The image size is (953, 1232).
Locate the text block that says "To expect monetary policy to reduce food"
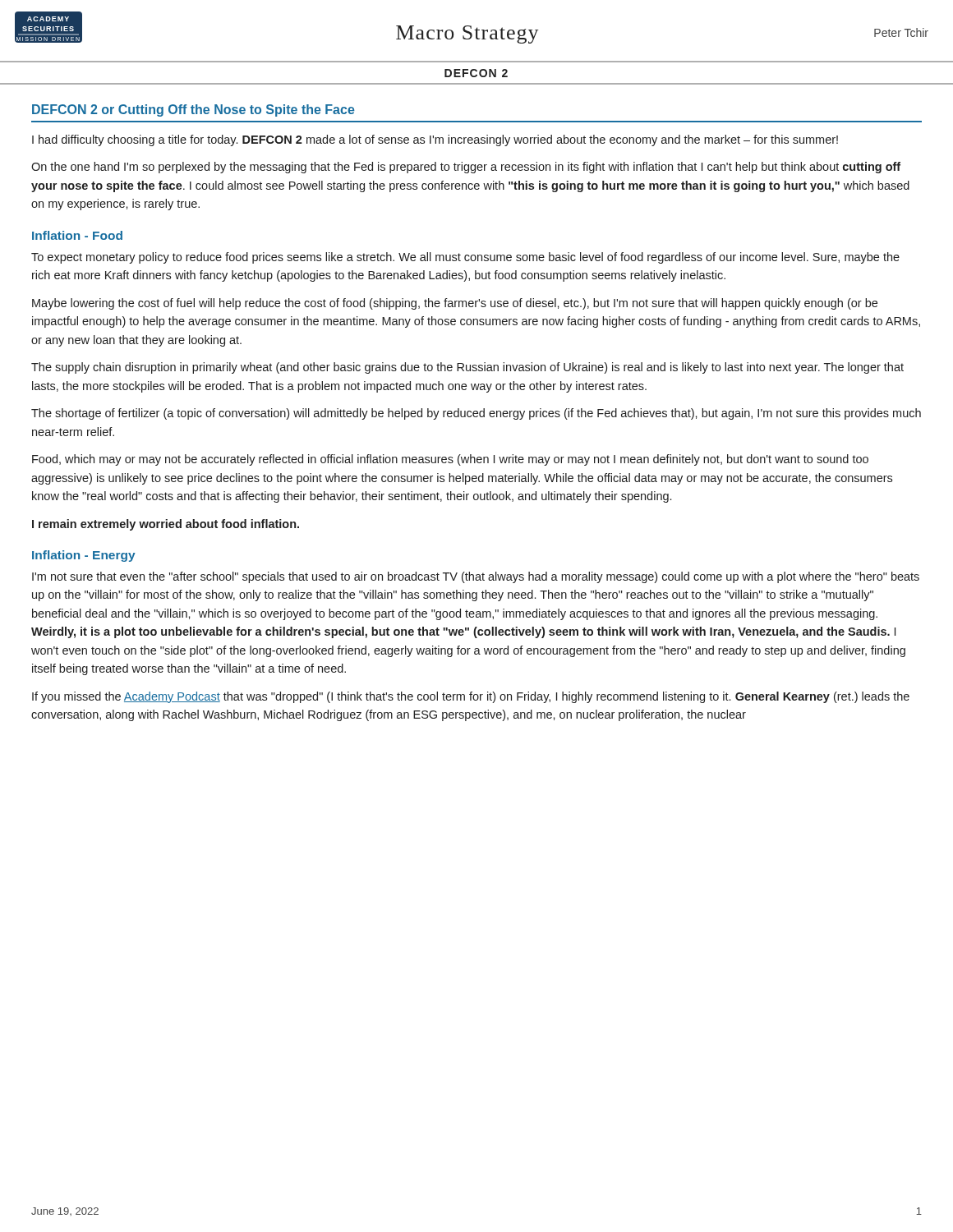tap(476, 266)
